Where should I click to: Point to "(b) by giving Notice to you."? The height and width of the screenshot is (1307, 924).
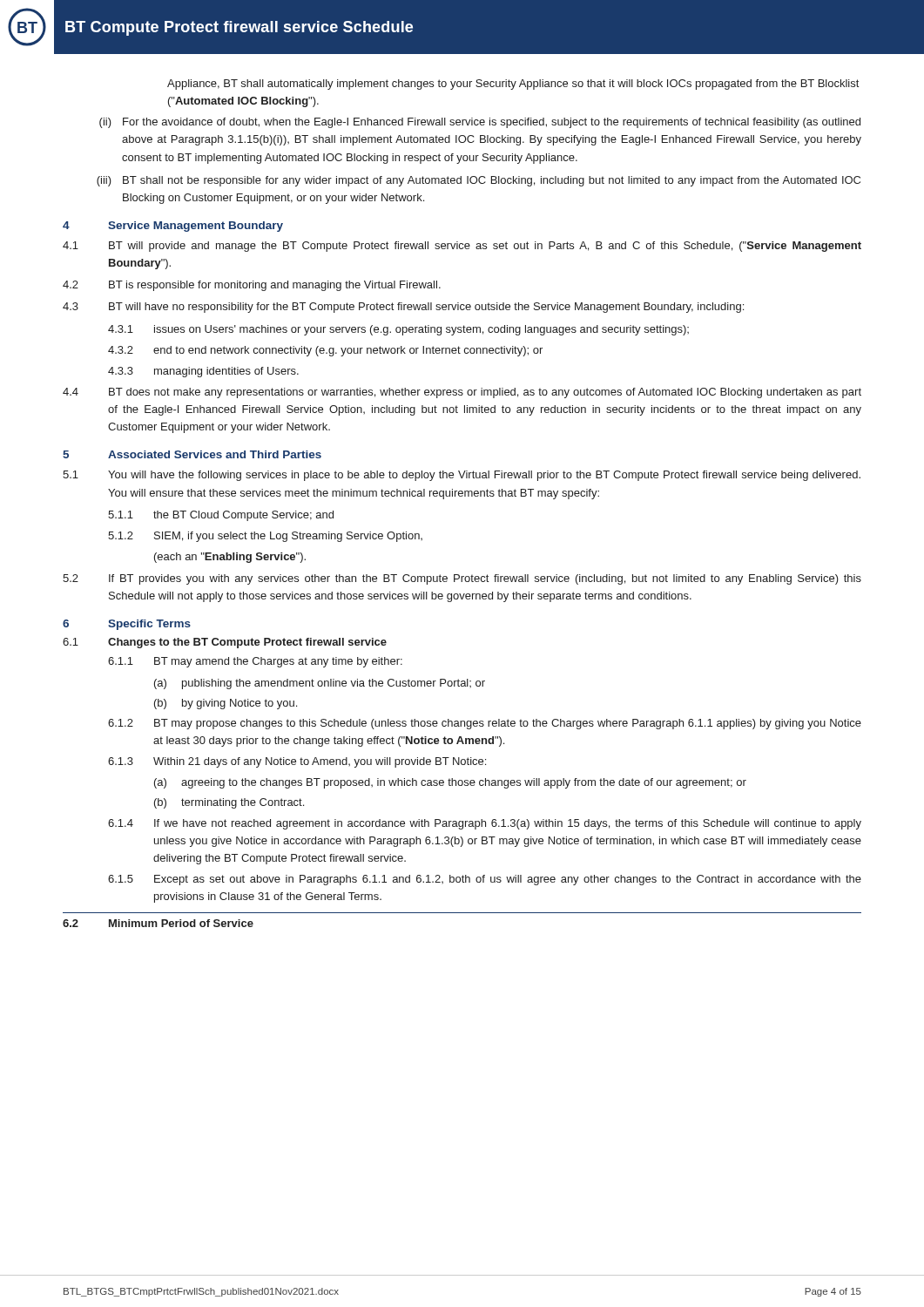click(226, 704)
